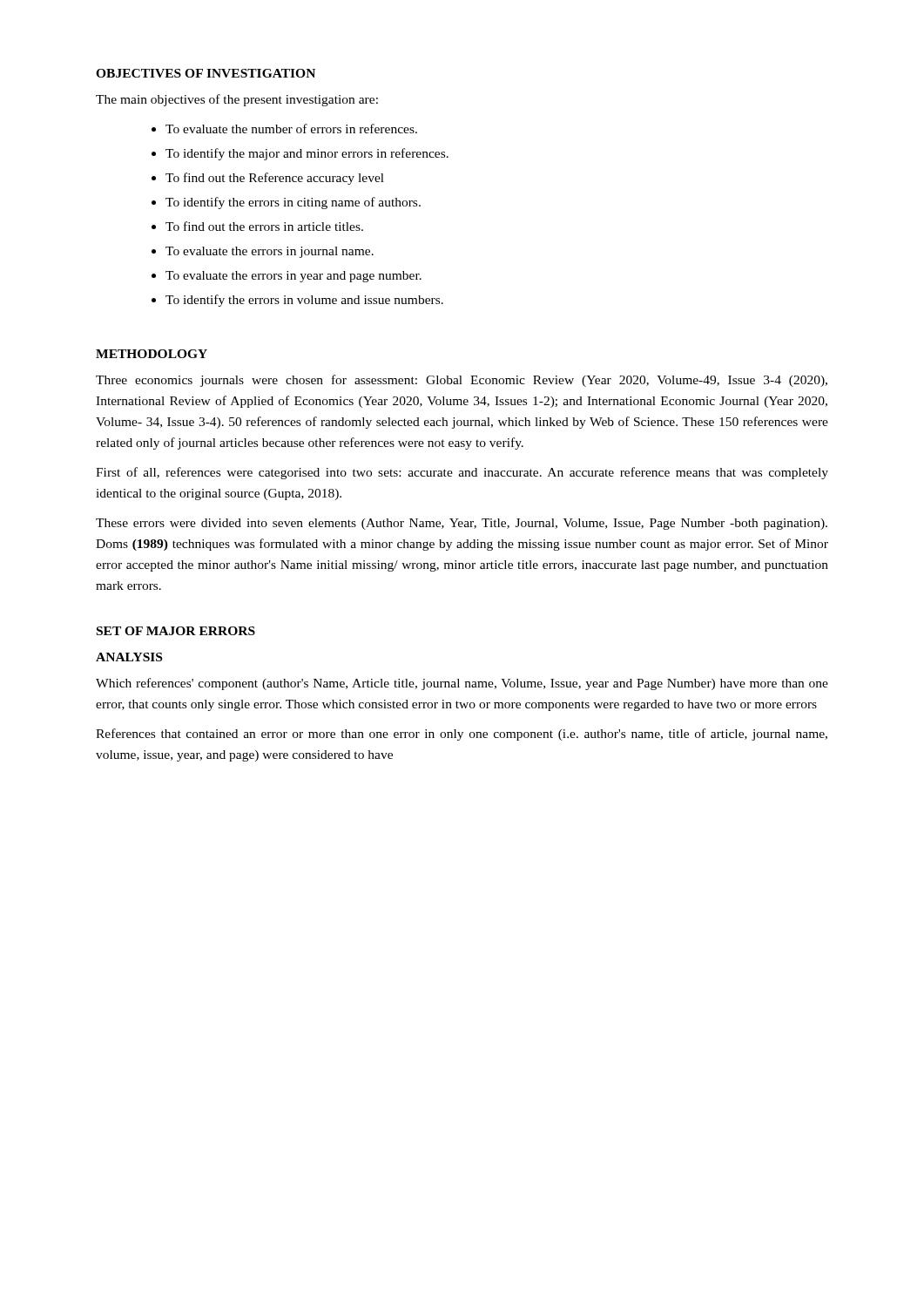Locate the text block with the text "Which references' component (author's Name,"
Image resolution: width=924 pixels, height=1307 pixels.
[462, 693]
